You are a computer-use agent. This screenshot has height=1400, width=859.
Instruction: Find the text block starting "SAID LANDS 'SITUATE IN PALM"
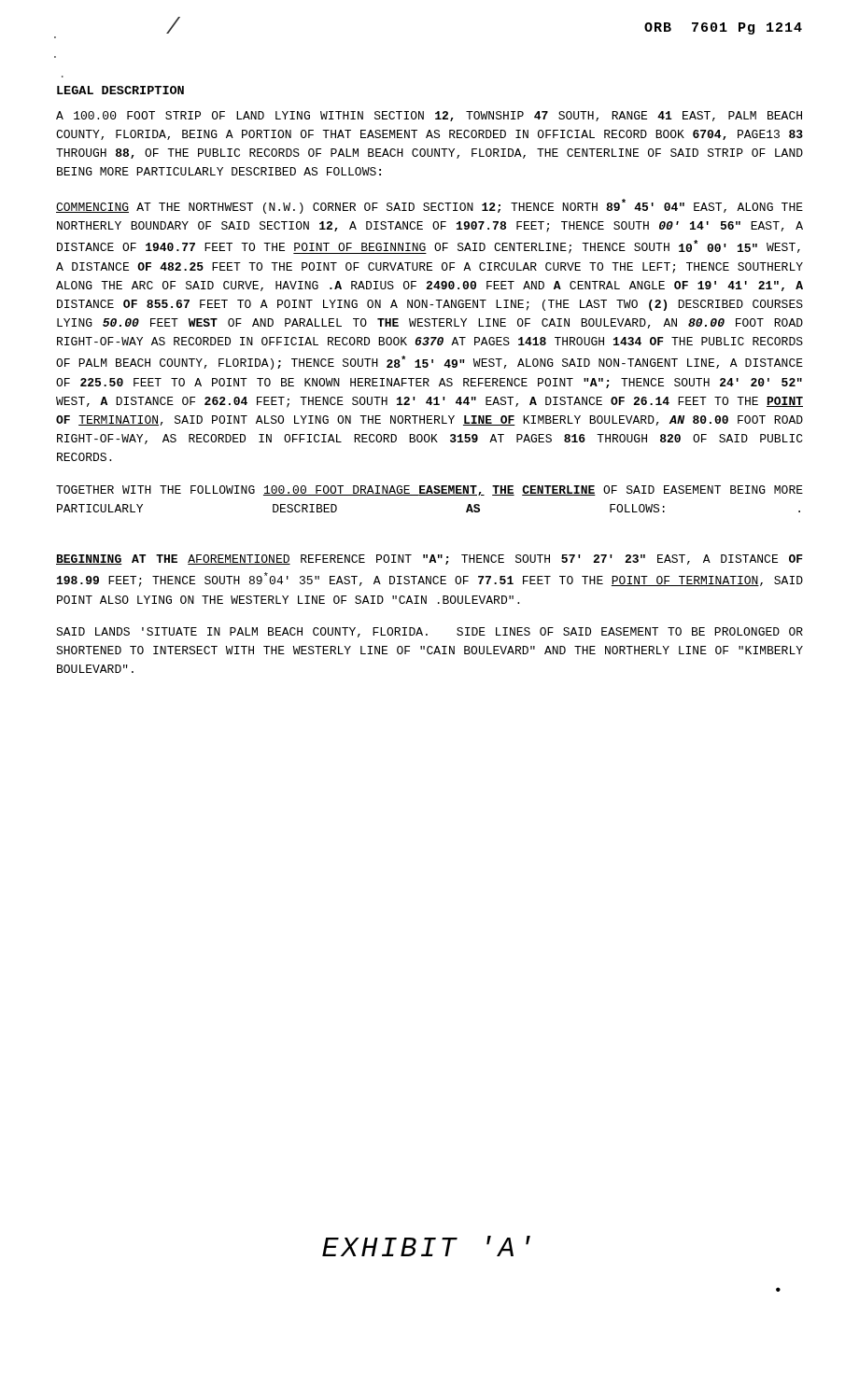click(x=430, y=651)
